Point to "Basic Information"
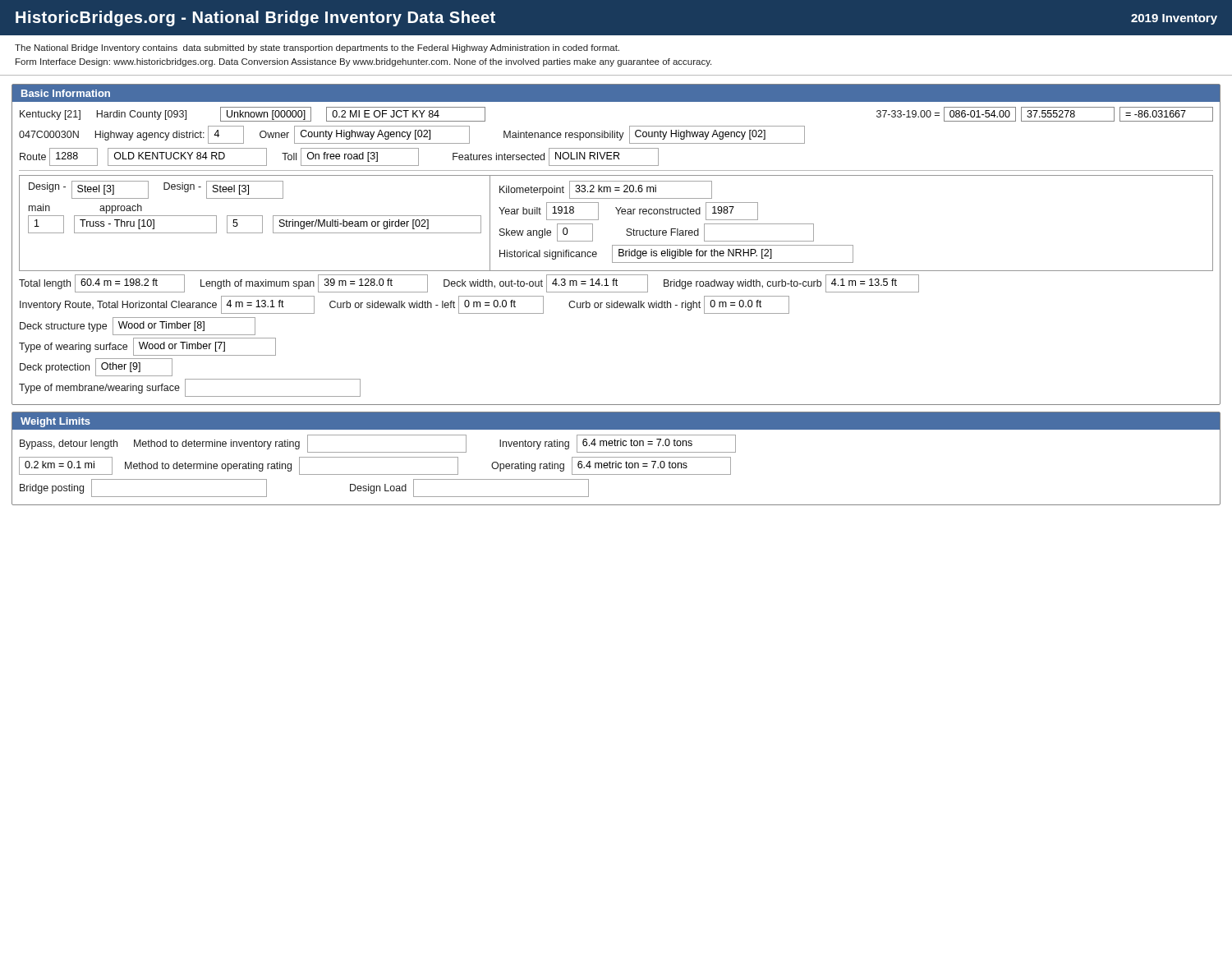This screenshot has width=1232, height=953. 66,93
